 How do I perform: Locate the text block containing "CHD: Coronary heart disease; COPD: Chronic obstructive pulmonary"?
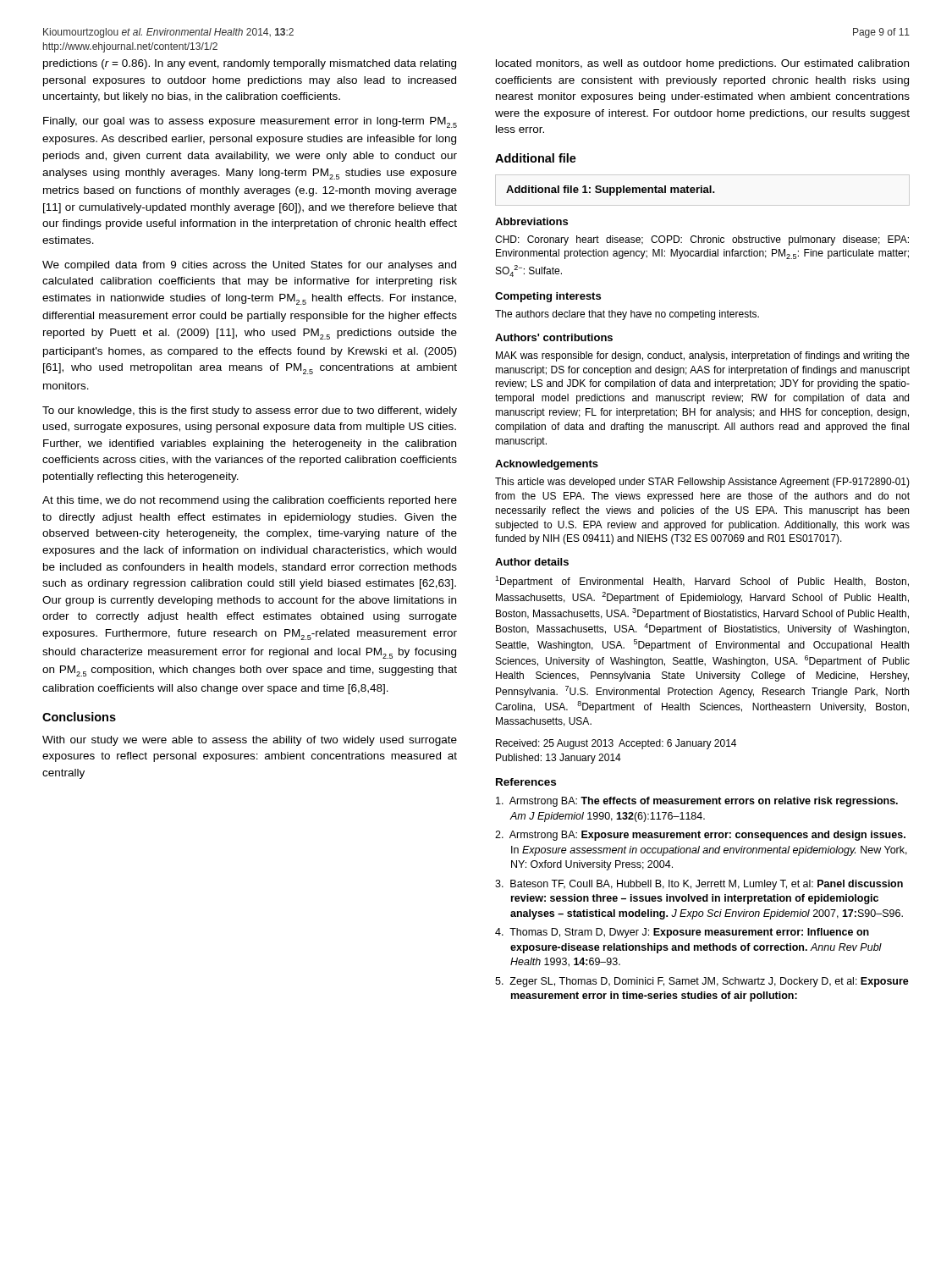tap(702, 256)
